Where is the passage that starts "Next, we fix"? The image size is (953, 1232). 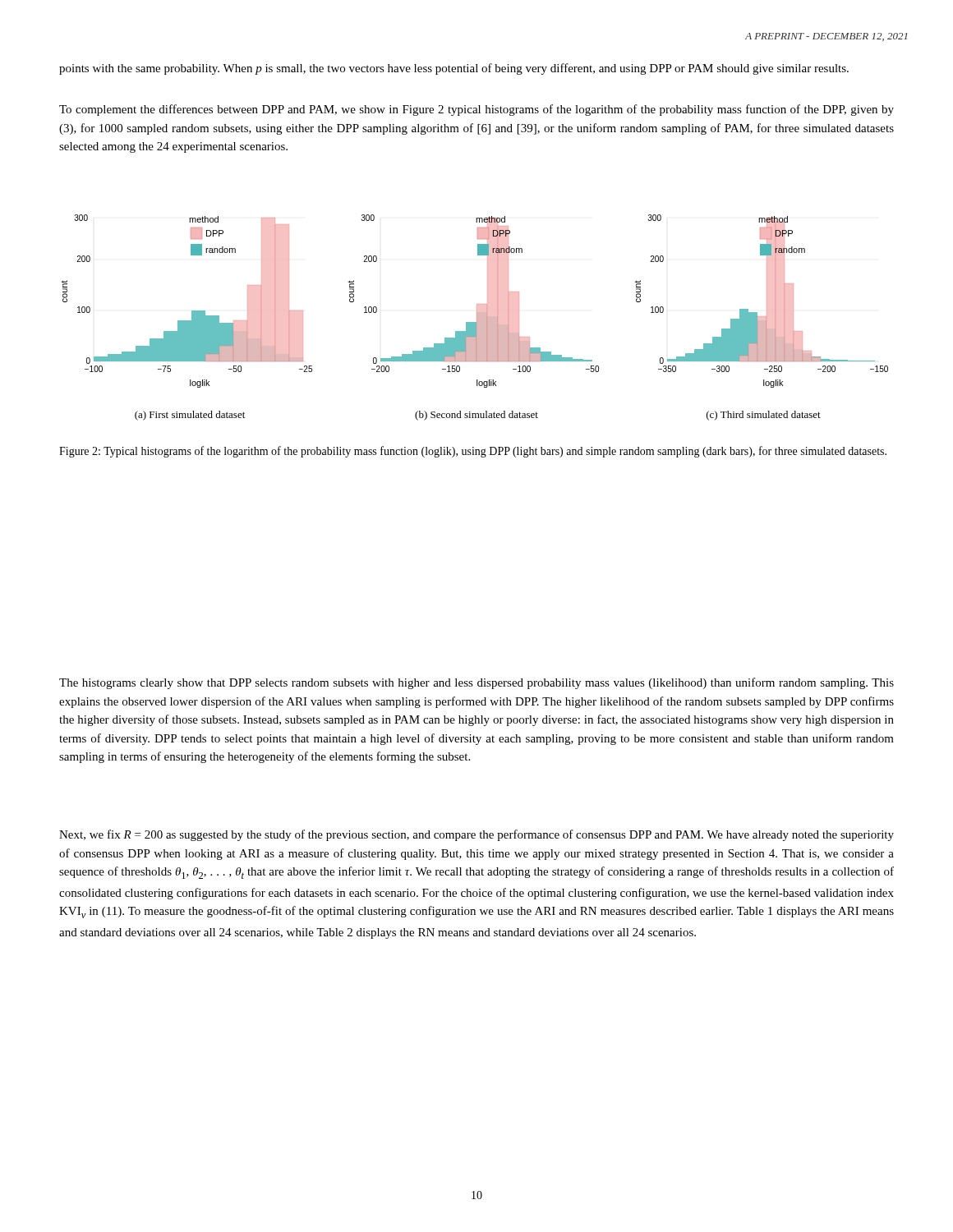pos(476,883)
